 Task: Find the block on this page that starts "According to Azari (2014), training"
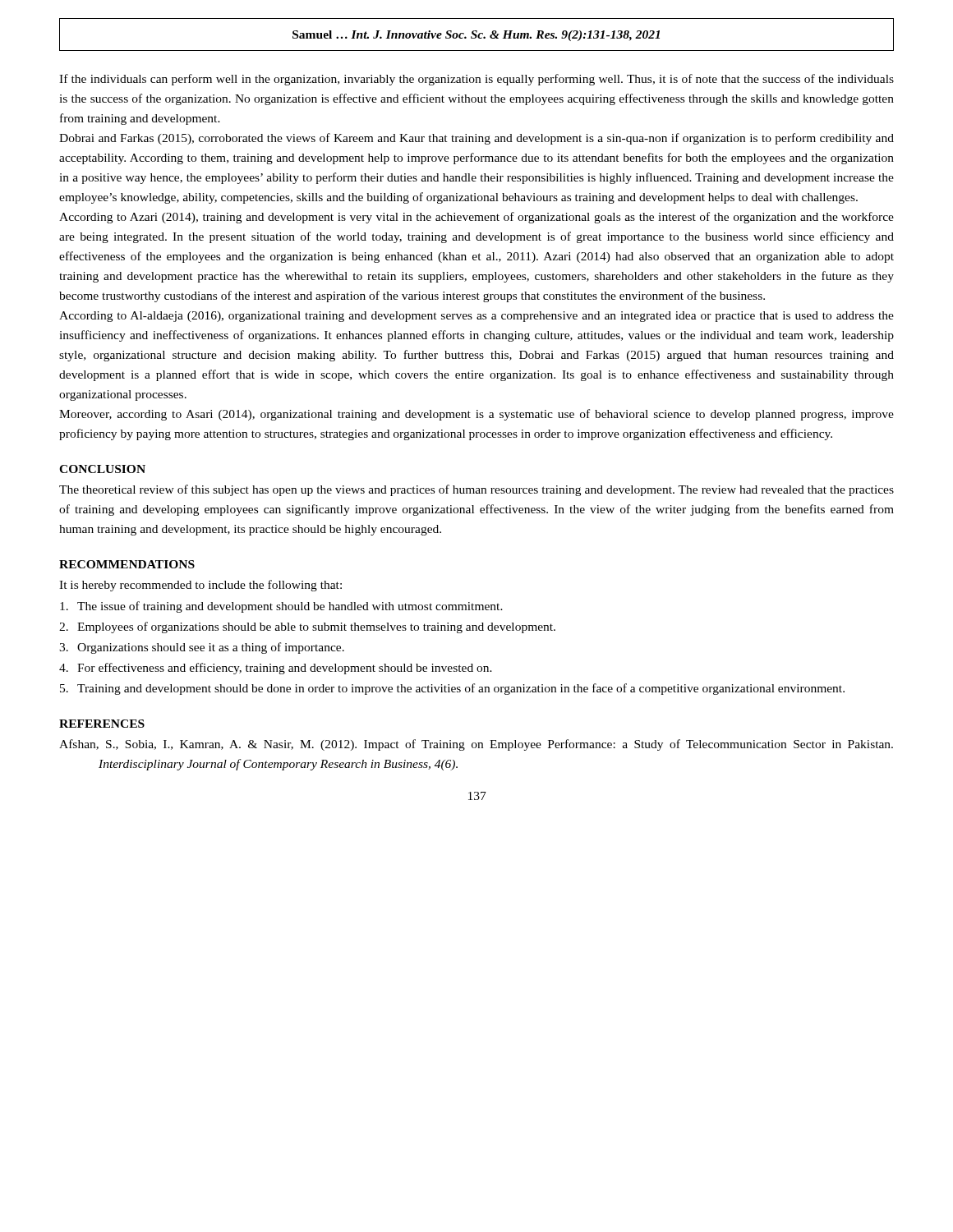[x=476, y=256]
